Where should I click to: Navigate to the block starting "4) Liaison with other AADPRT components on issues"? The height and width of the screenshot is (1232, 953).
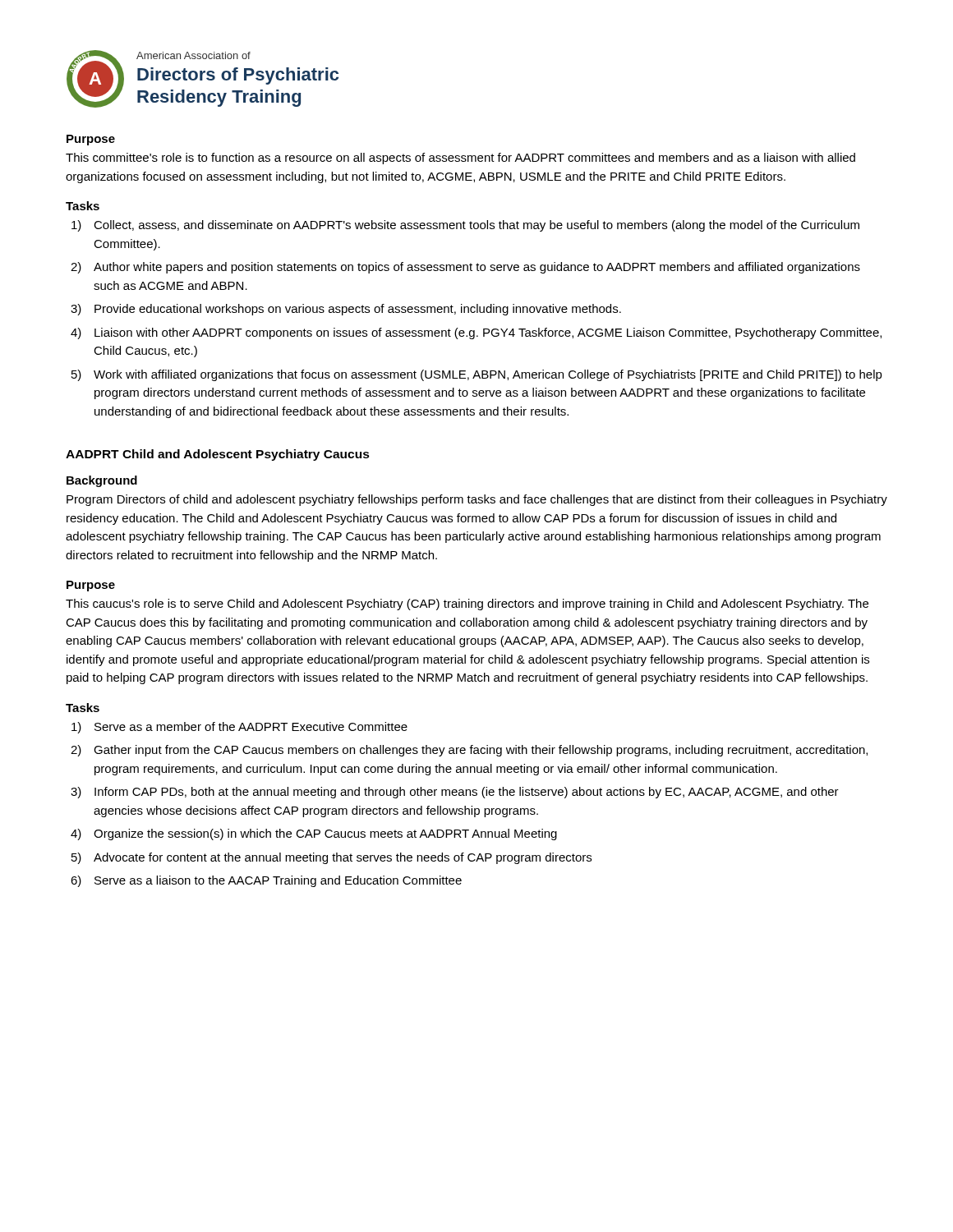[476, 342]
